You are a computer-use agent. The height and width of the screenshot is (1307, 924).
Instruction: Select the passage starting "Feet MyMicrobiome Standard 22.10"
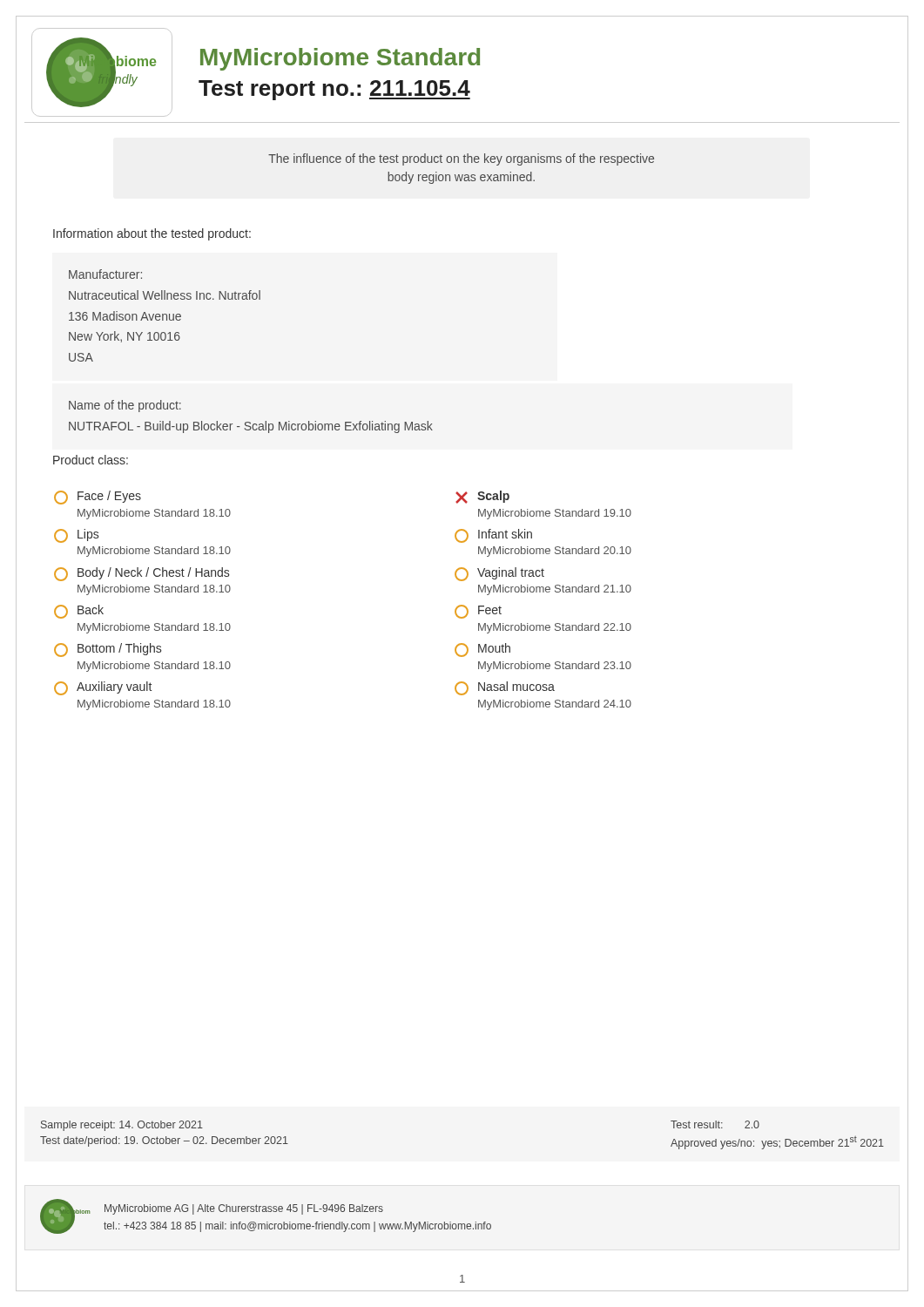(x=542, y=619)
